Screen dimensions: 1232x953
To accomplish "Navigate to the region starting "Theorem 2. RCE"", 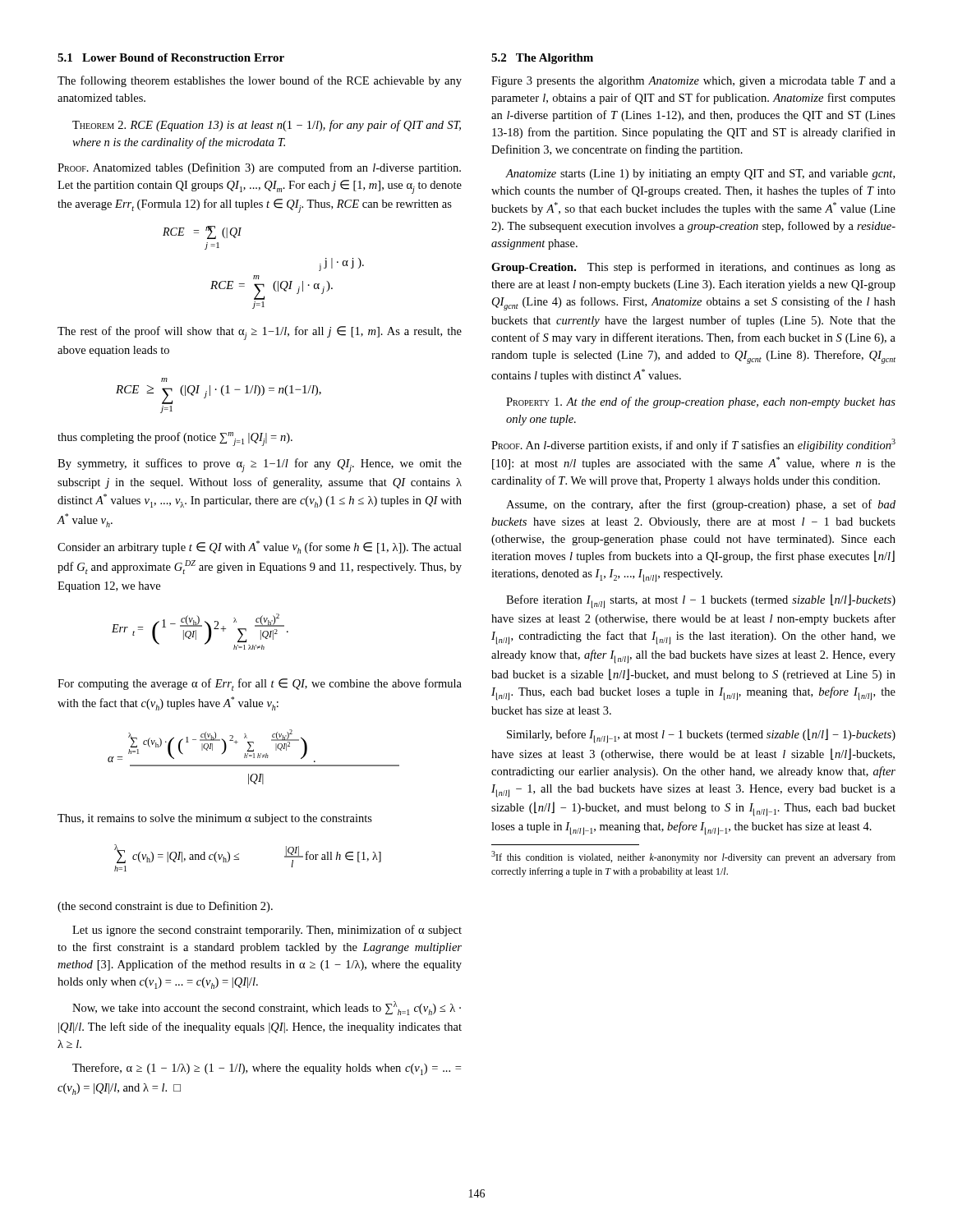I will [x=267, y=134].
